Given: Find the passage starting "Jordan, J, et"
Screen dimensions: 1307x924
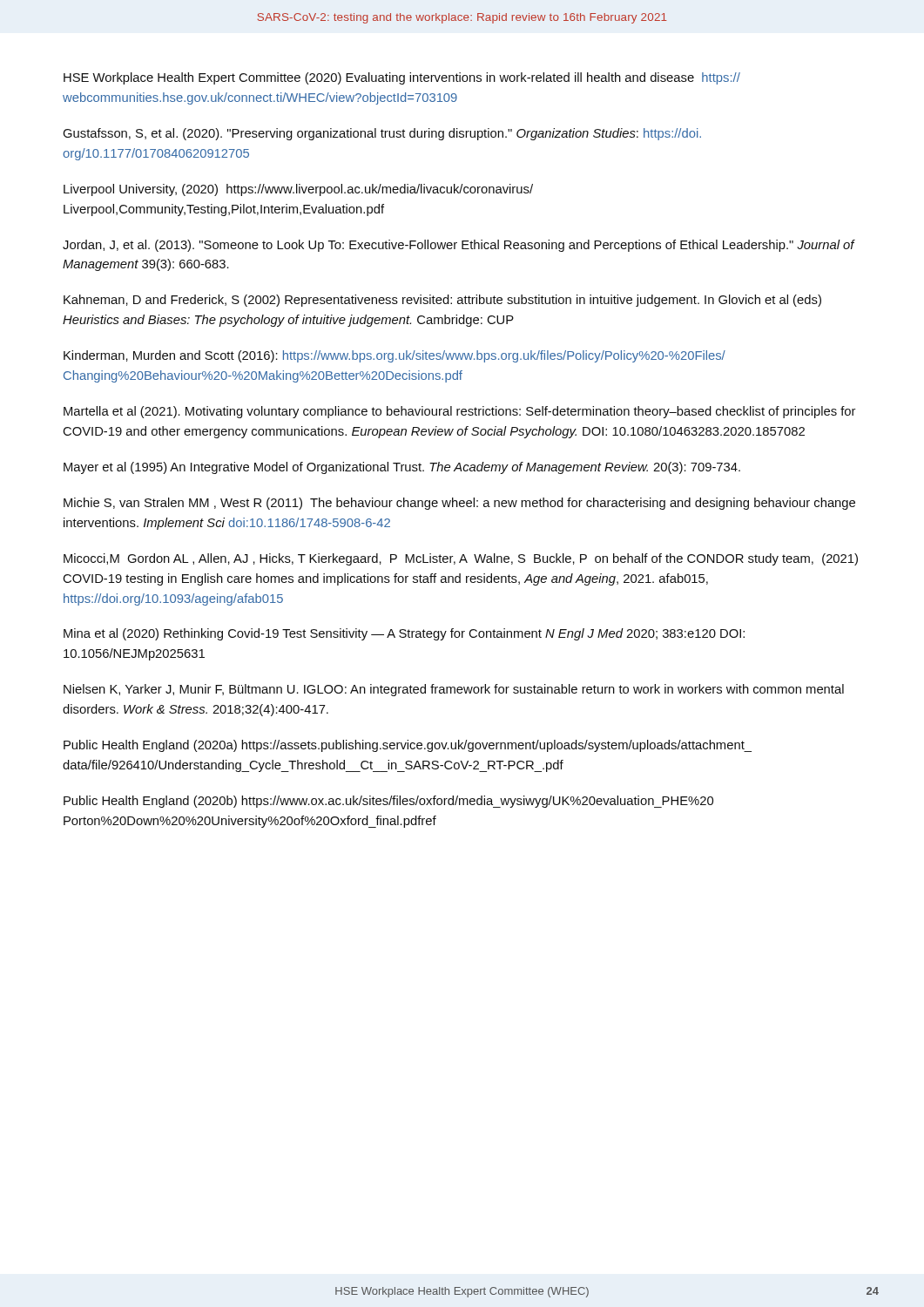Looking at the screenshot, I should tap(458, 254).
